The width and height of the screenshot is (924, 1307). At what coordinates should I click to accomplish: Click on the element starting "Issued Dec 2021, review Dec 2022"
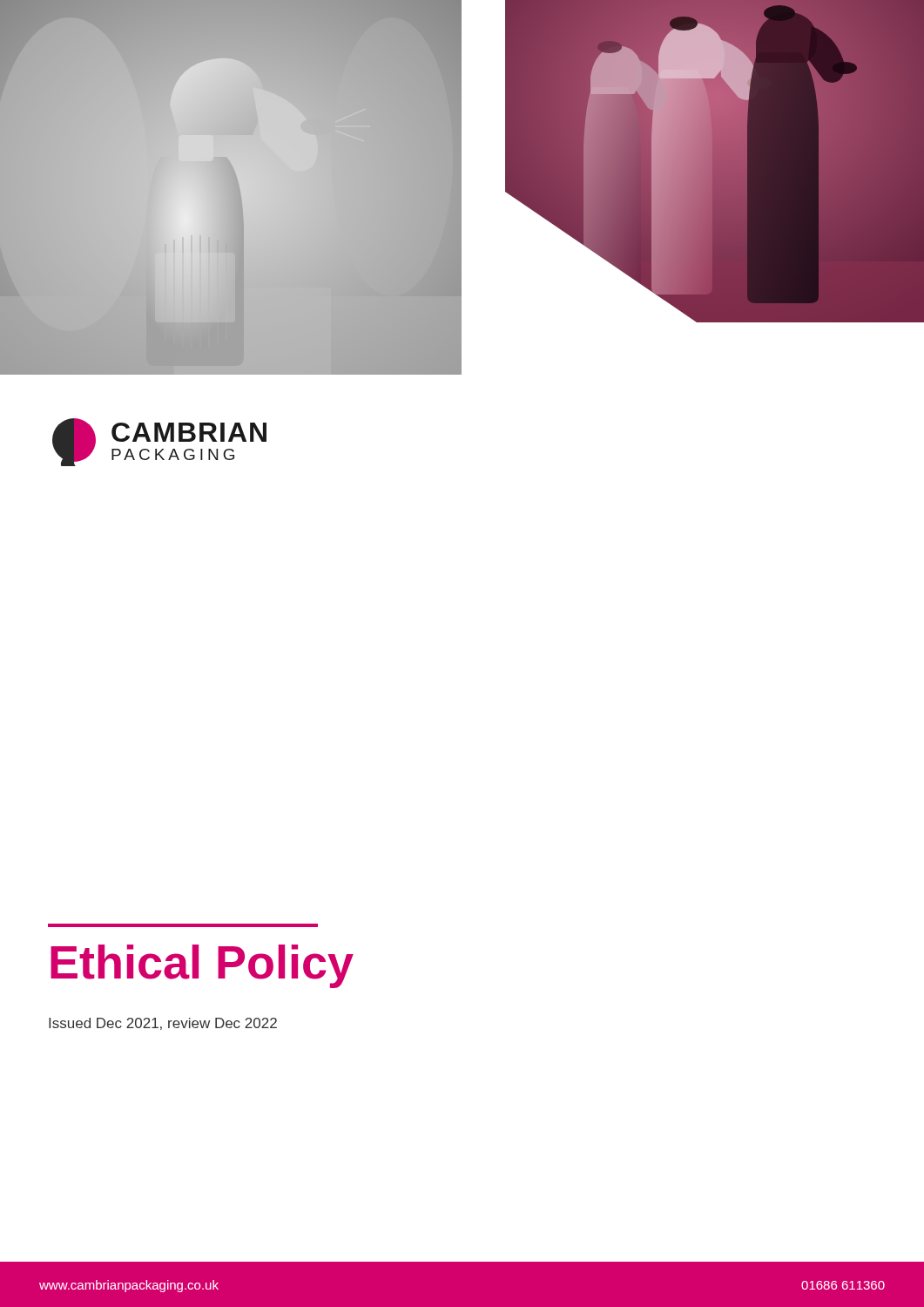pos(163,1023)
